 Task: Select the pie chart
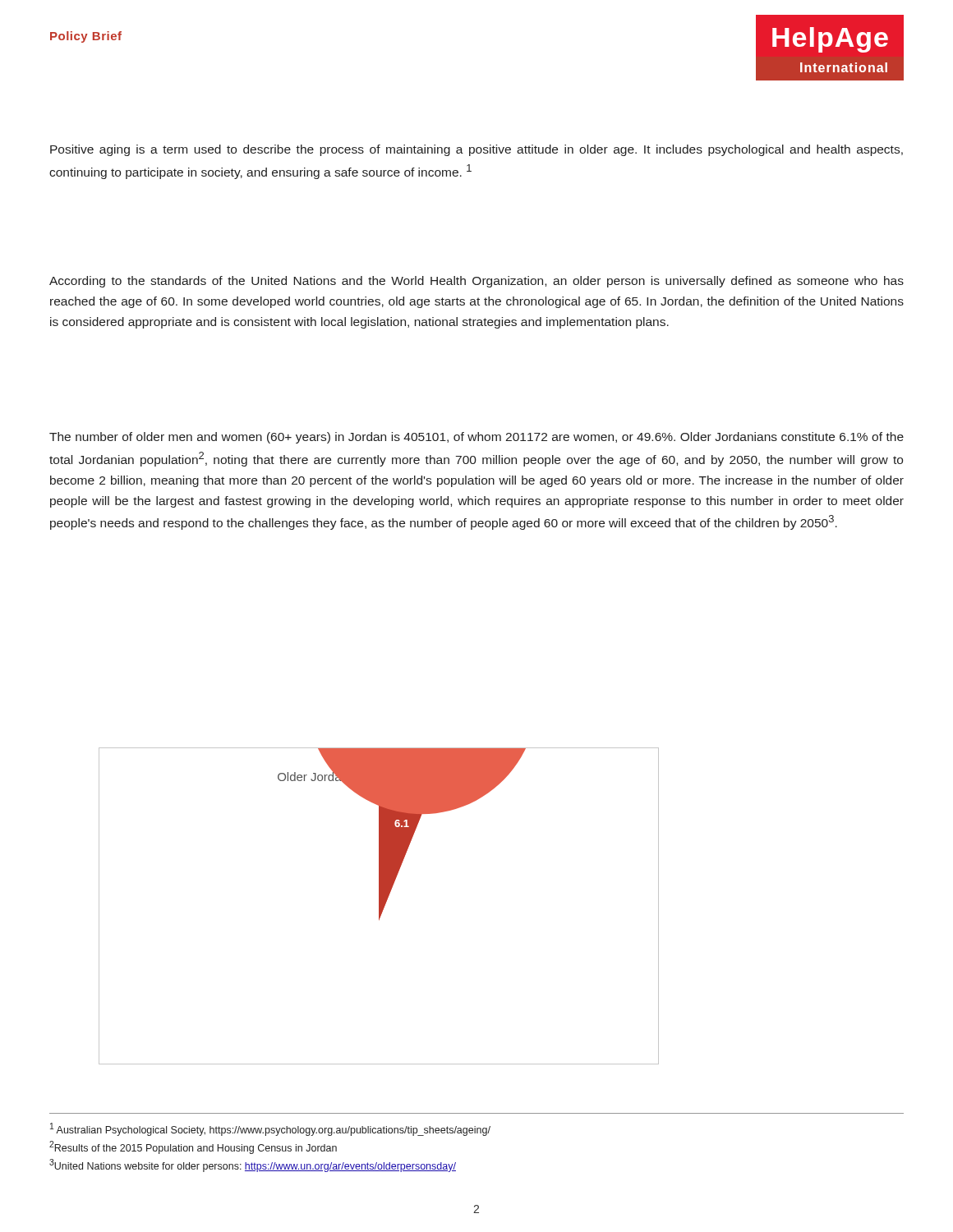pos(379,906)
